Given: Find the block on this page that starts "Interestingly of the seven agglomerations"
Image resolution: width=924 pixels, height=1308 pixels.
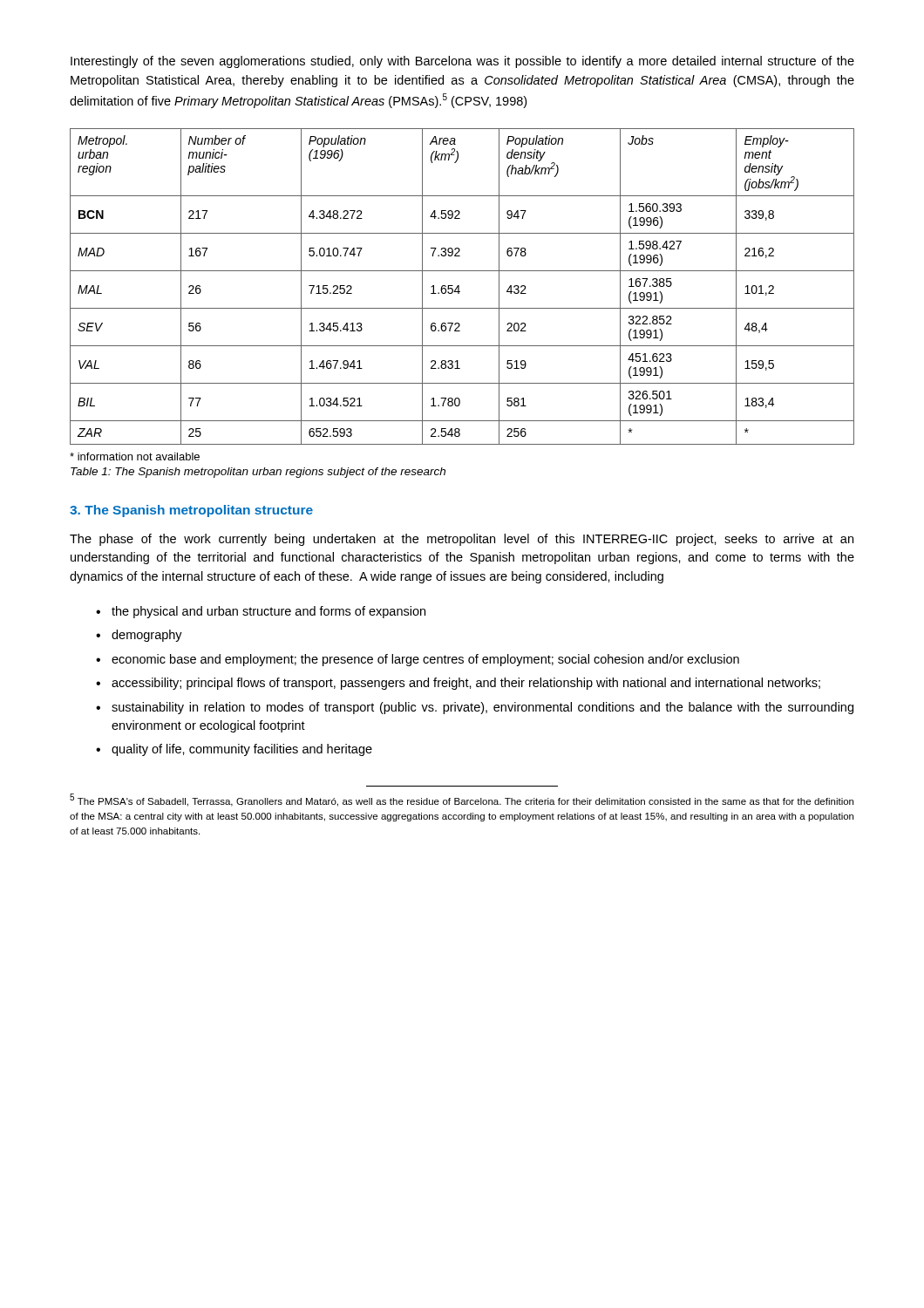Looking at the screenshot, I should 462,81.
